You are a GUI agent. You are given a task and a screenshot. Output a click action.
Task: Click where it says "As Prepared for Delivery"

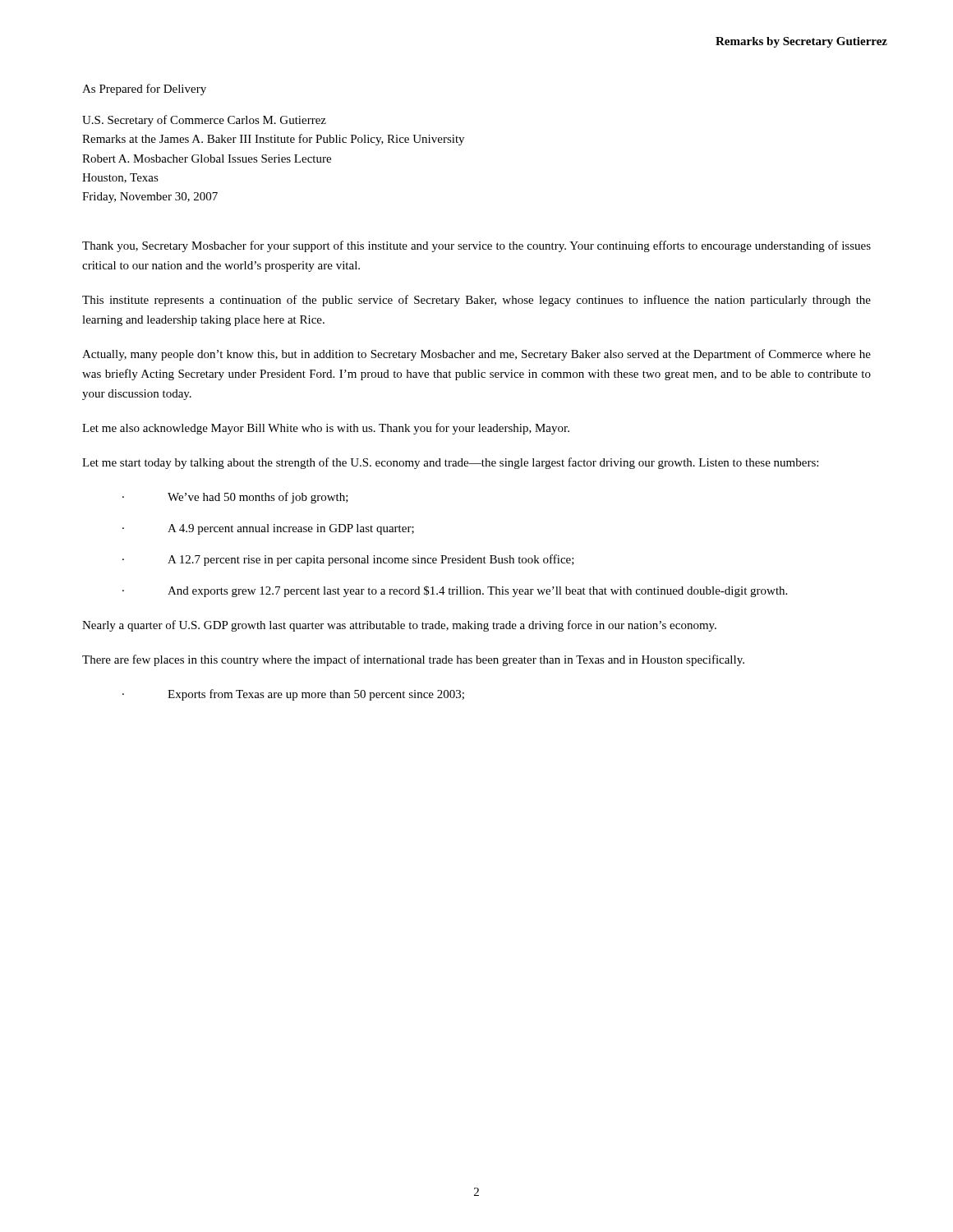click(144, 89)
